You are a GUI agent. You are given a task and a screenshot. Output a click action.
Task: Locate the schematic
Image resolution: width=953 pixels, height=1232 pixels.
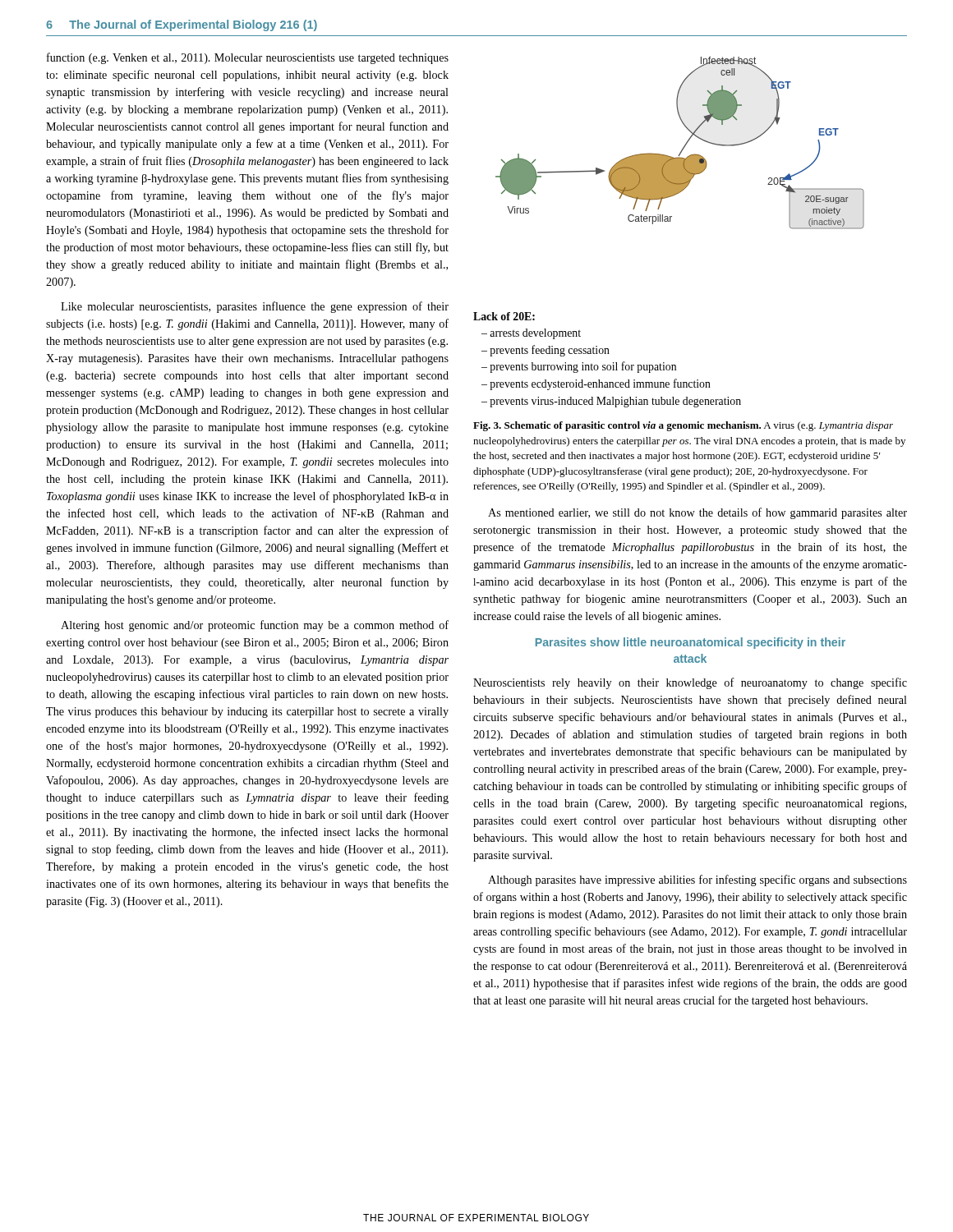pyautogui.click(x=690, y=177)
